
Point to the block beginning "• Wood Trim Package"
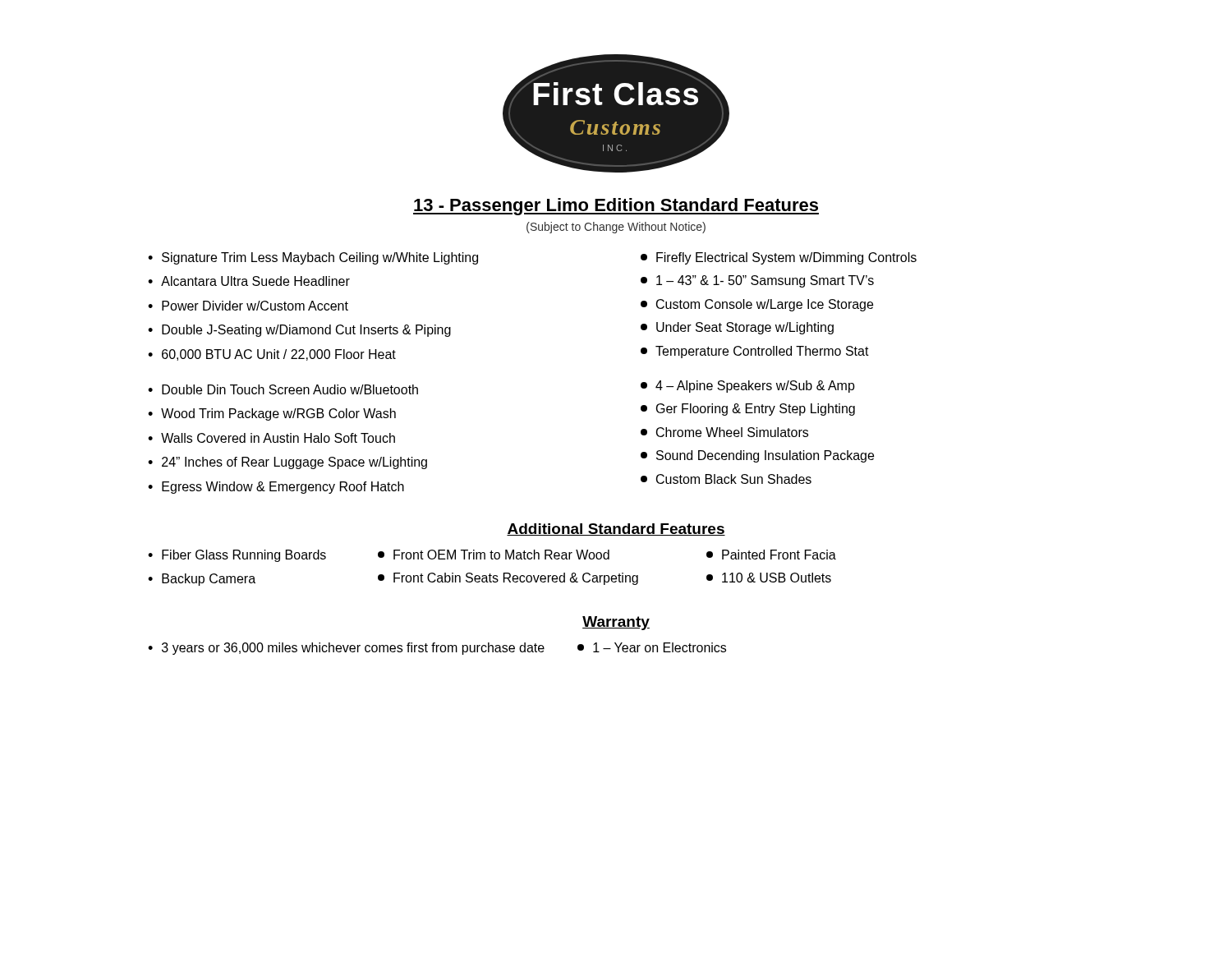point(272,415)
